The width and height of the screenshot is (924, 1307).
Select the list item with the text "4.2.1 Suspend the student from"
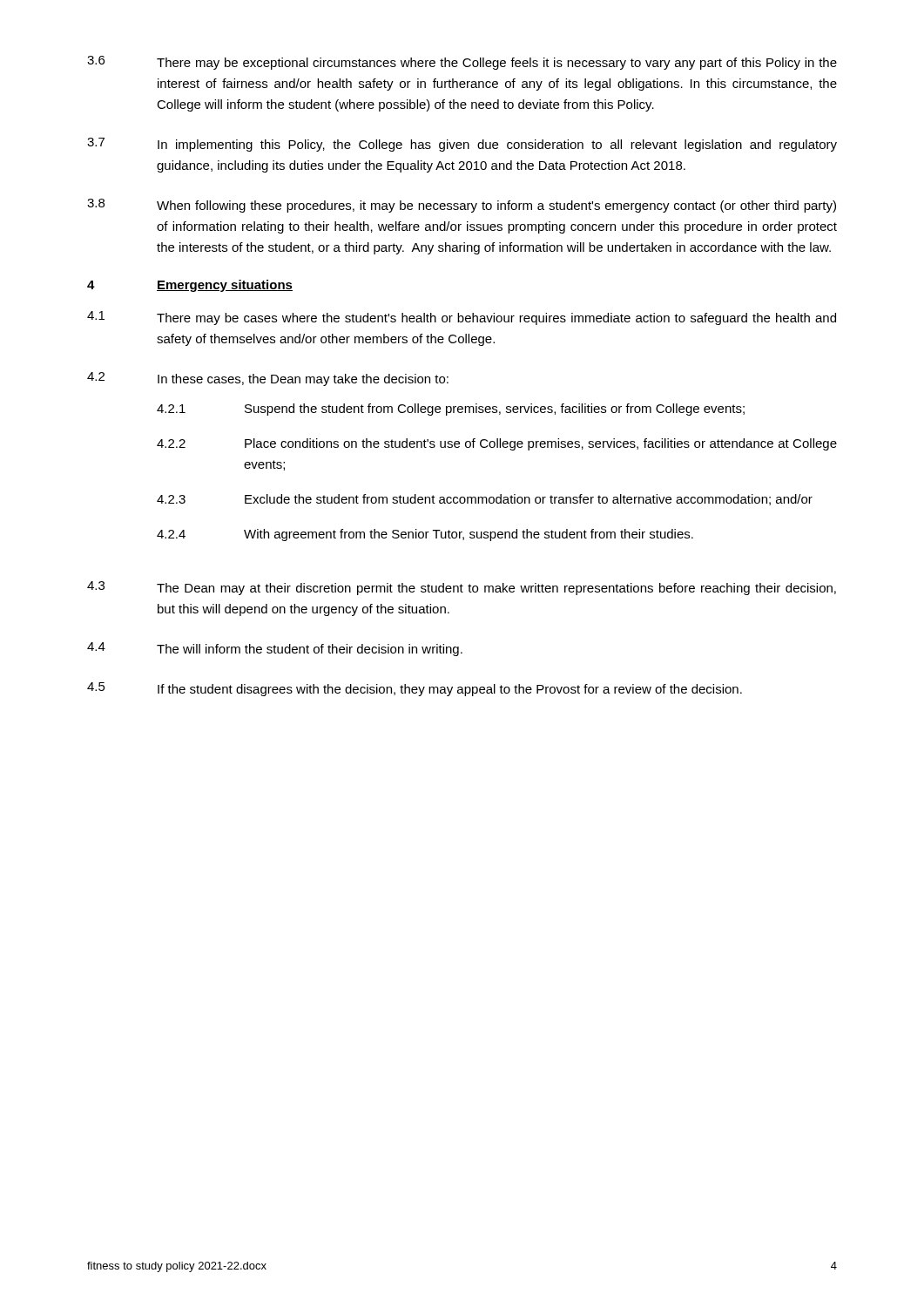click(x=497, y=409)
